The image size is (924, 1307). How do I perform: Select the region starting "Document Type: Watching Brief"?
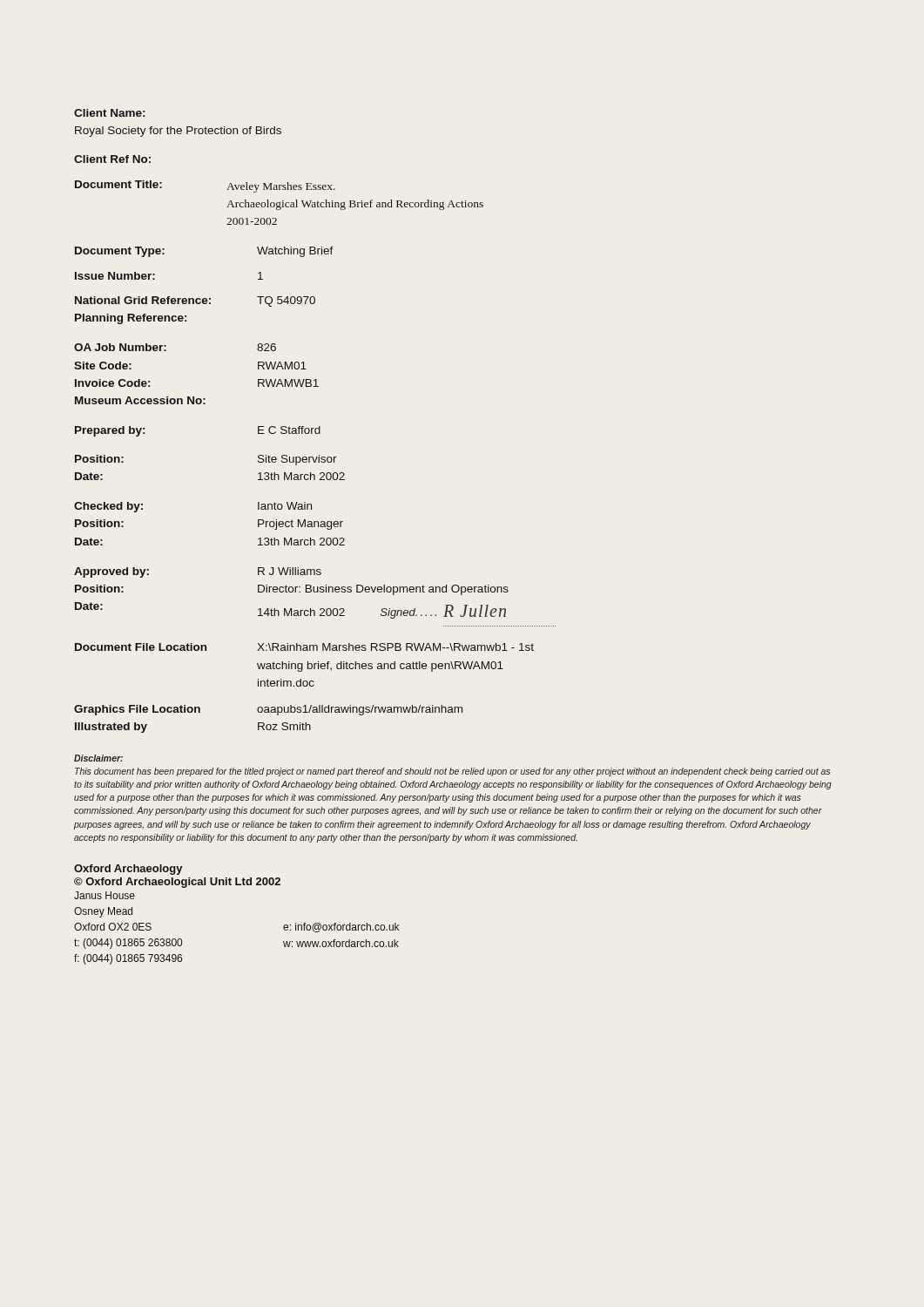[117, 251]
